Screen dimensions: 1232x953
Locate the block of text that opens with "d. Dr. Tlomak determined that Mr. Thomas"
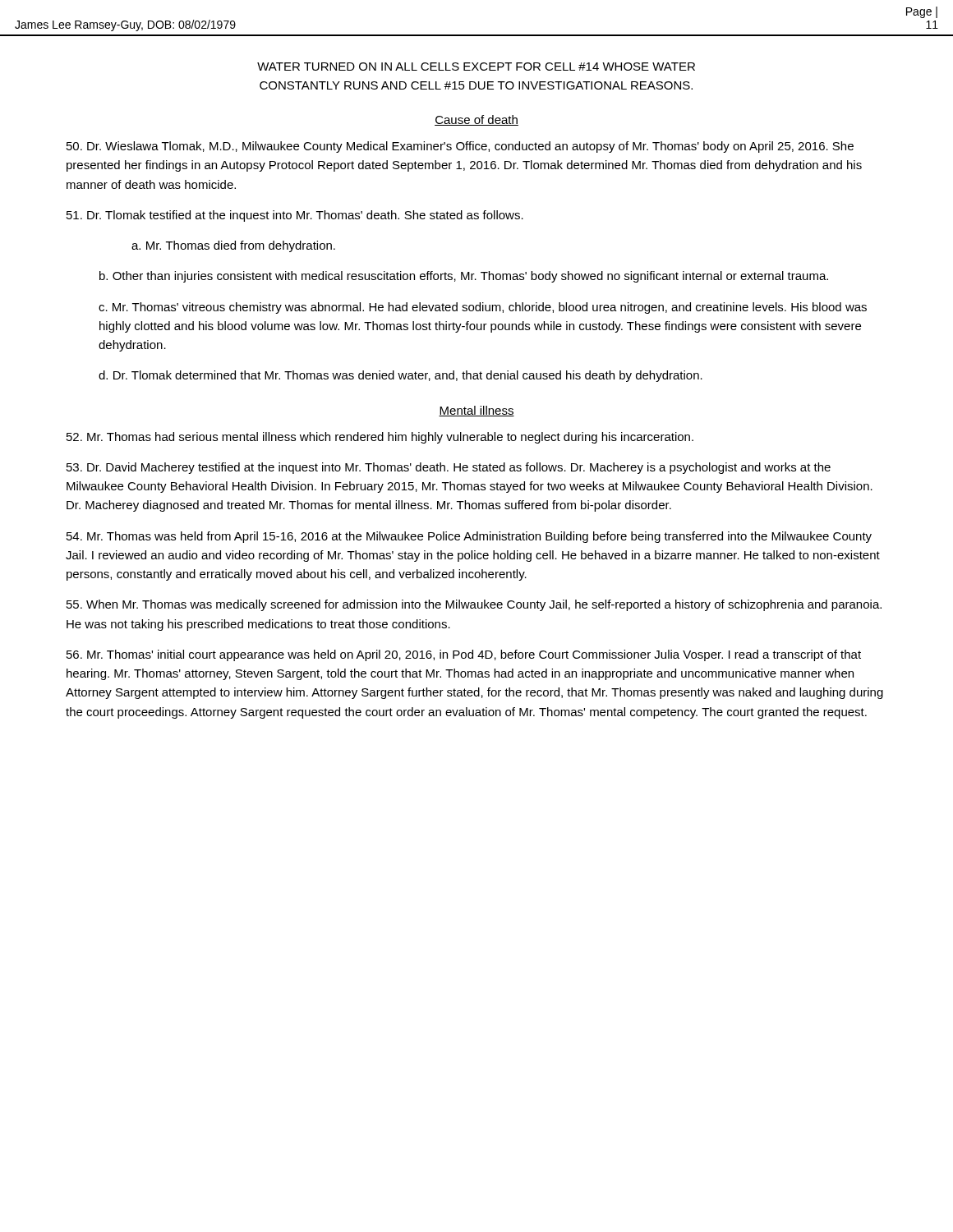[x=401, y=375]
